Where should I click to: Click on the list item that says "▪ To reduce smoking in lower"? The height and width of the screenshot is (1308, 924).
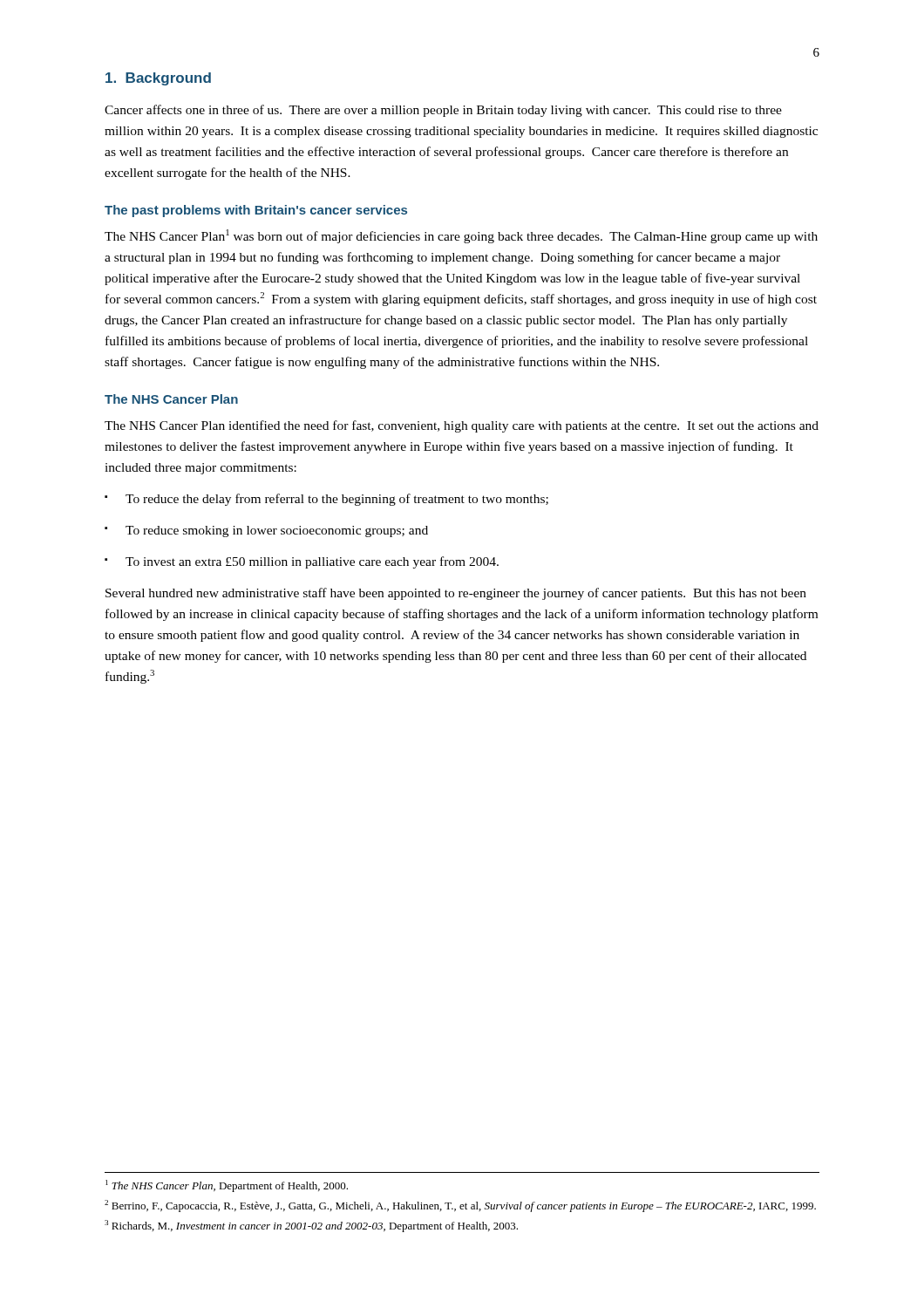click(266, 531)
